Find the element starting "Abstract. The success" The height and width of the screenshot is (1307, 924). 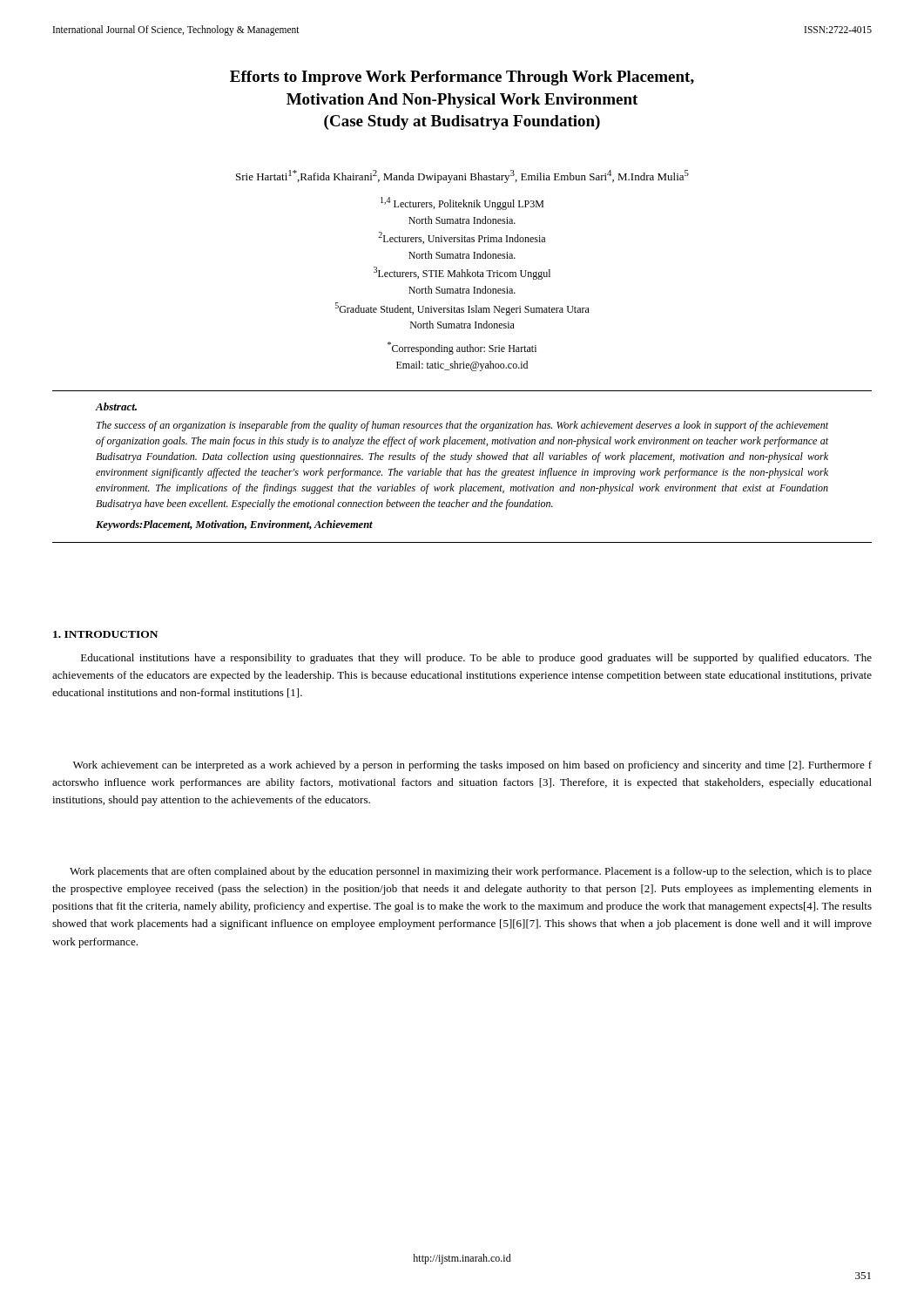point(462,466)
